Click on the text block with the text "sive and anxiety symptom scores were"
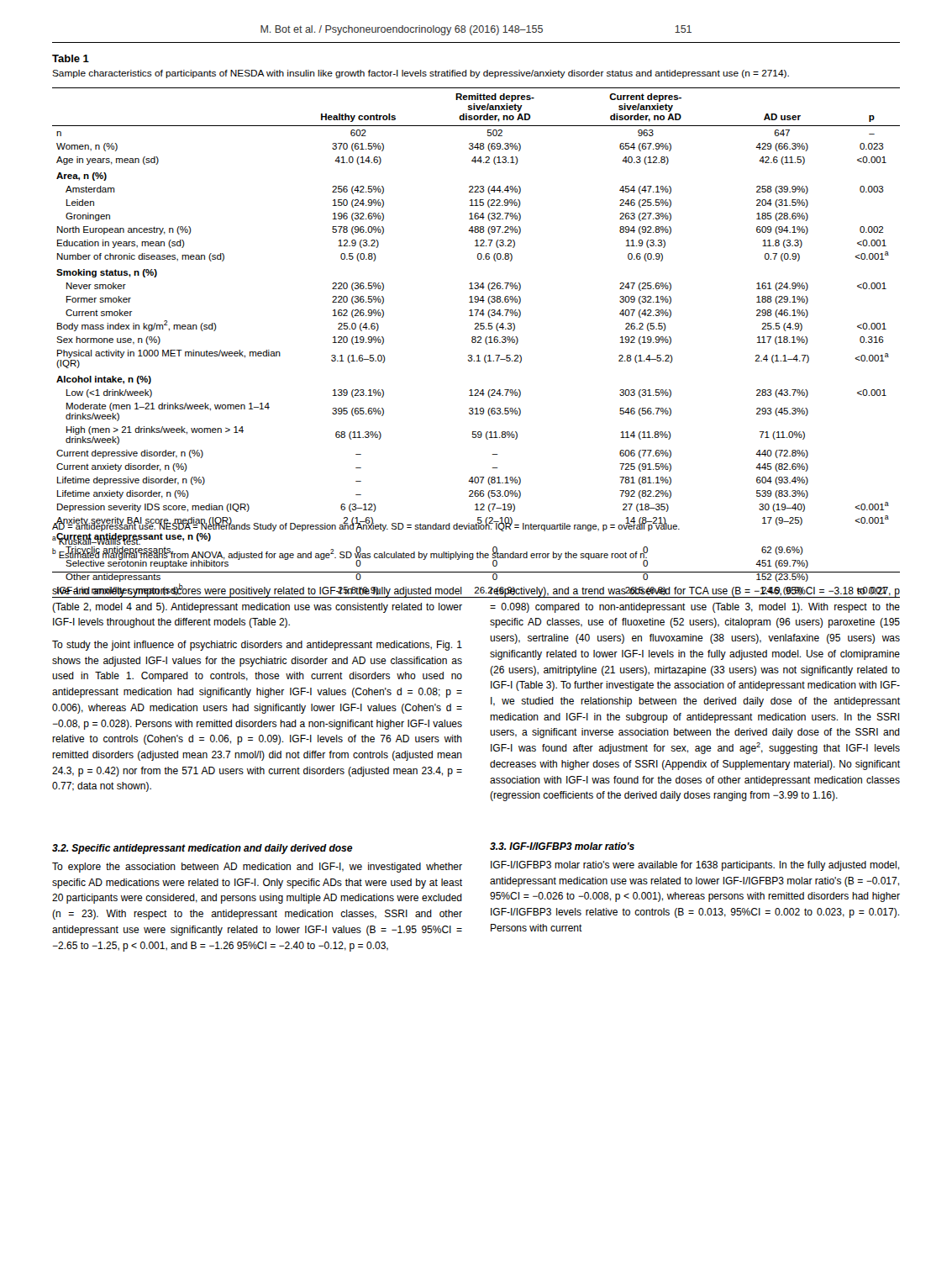 (257, 607)
